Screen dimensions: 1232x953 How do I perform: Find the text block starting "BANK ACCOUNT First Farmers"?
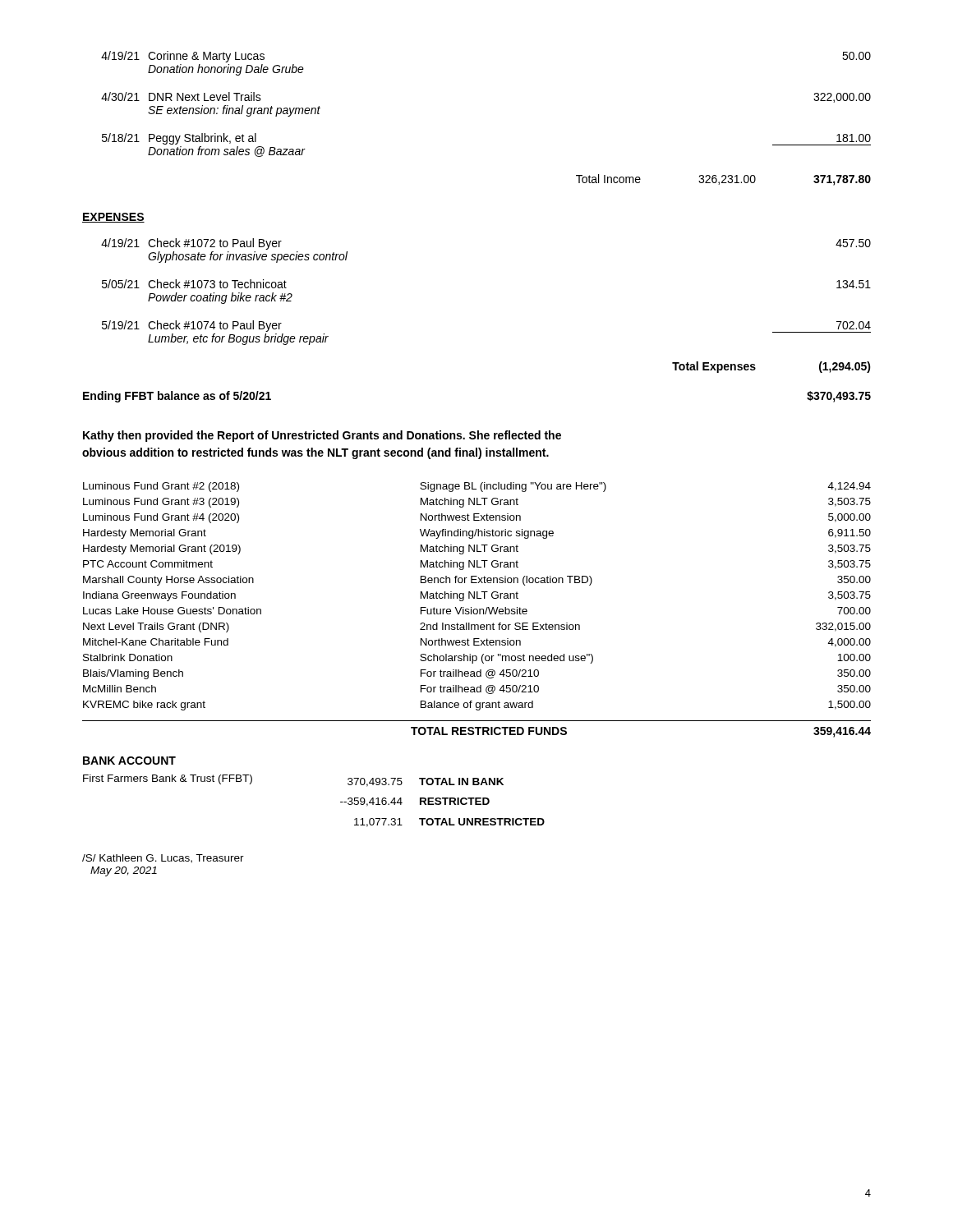[476, 793]
